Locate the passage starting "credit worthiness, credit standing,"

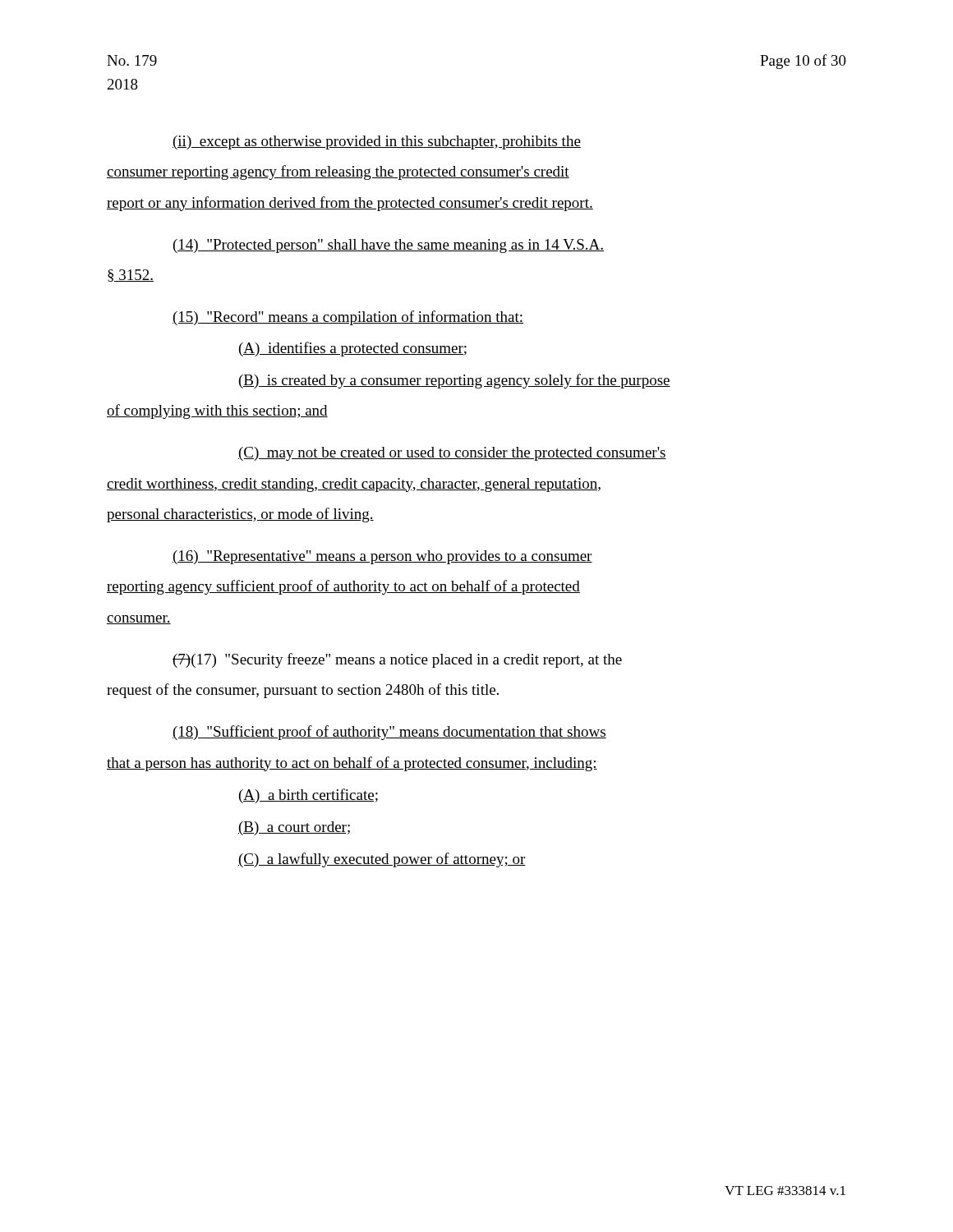[354, 483]
